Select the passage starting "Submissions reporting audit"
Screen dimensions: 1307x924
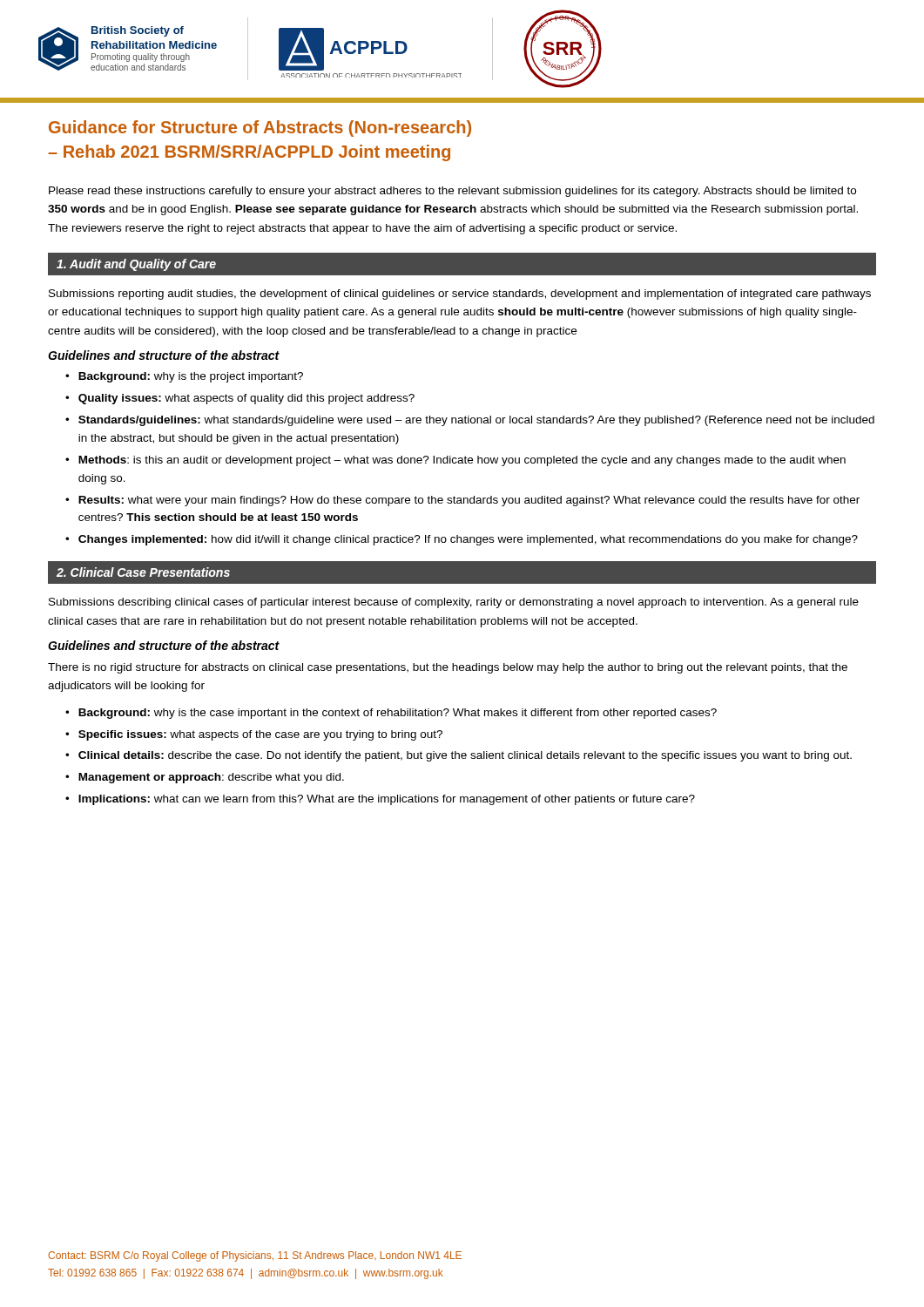[460, 312]
